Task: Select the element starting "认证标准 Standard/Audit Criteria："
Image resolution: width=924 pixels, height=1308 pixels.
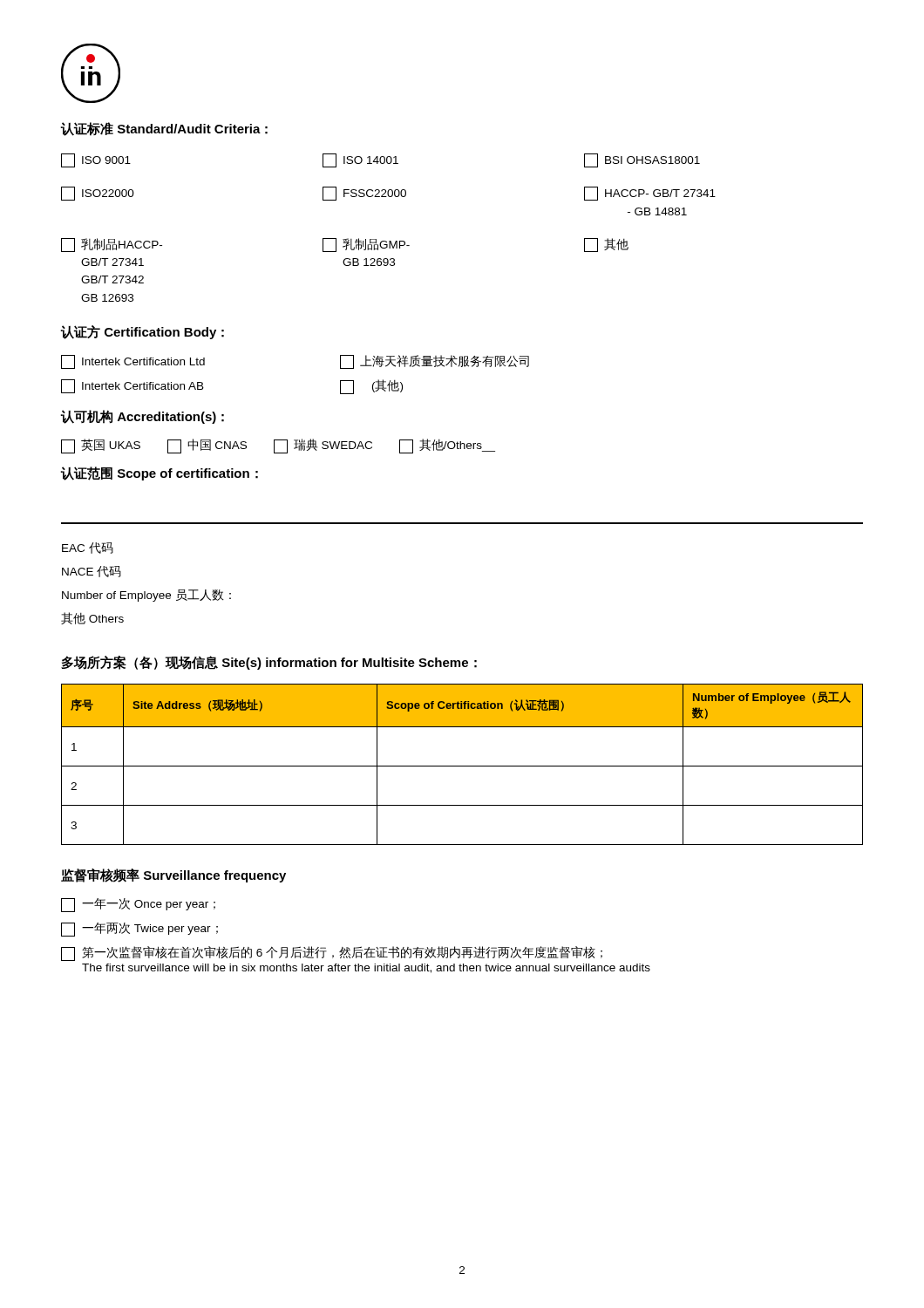Action: [167, 129]
